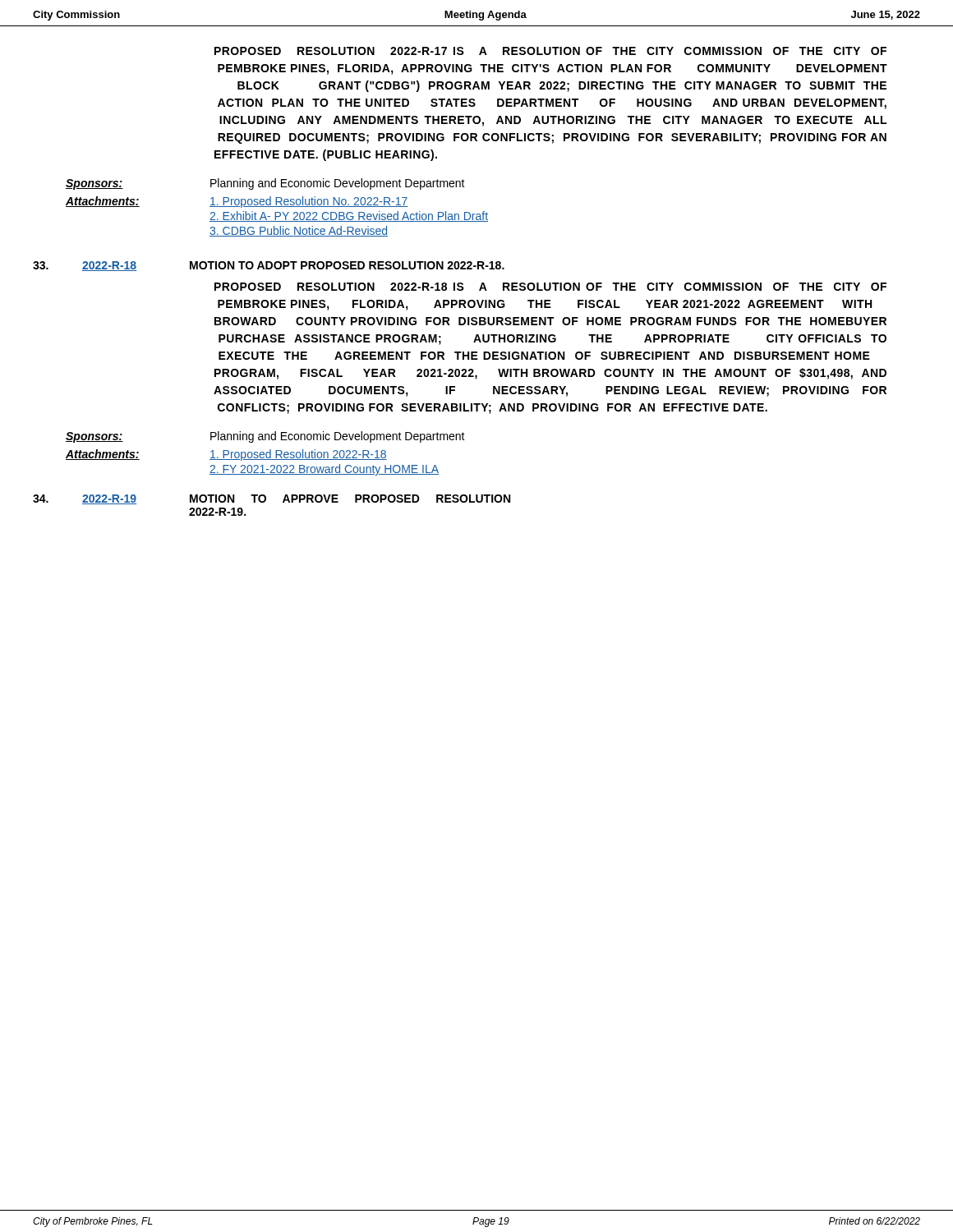Find "Proposed Resolution 2022-R-18" on this page
This screenshot has width=953, height=1232.
(x=298, y=455)
